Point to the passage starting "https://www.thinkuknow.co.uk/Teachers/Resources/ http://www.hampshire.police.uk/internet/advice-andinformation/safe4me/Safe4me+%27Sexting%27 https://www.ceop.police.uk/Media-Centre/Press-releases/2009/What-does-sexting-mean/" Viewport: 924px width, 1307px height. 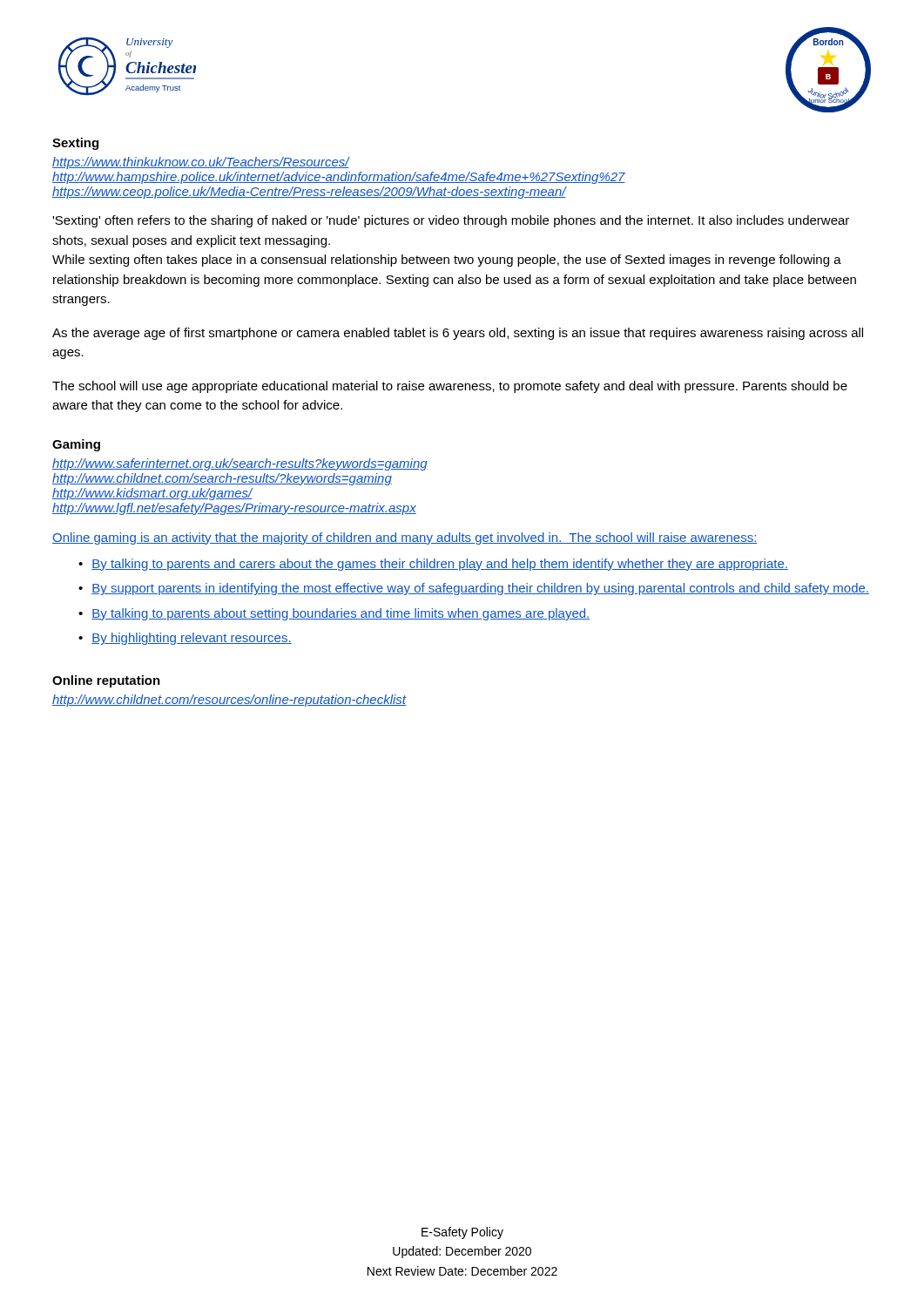(339, 176)
